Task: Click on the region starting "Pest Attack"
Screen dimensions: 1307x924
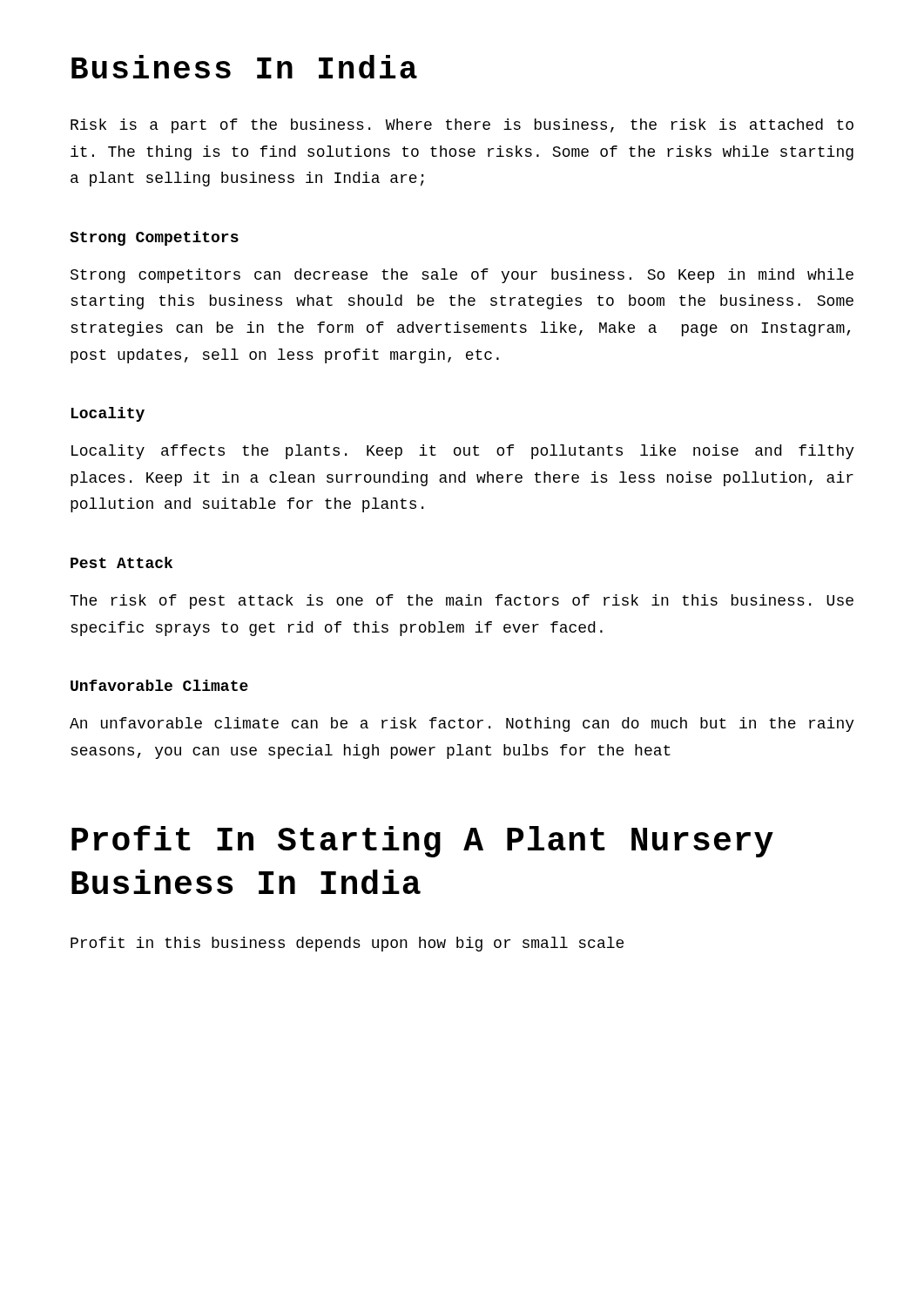Action: pos(121,564)
